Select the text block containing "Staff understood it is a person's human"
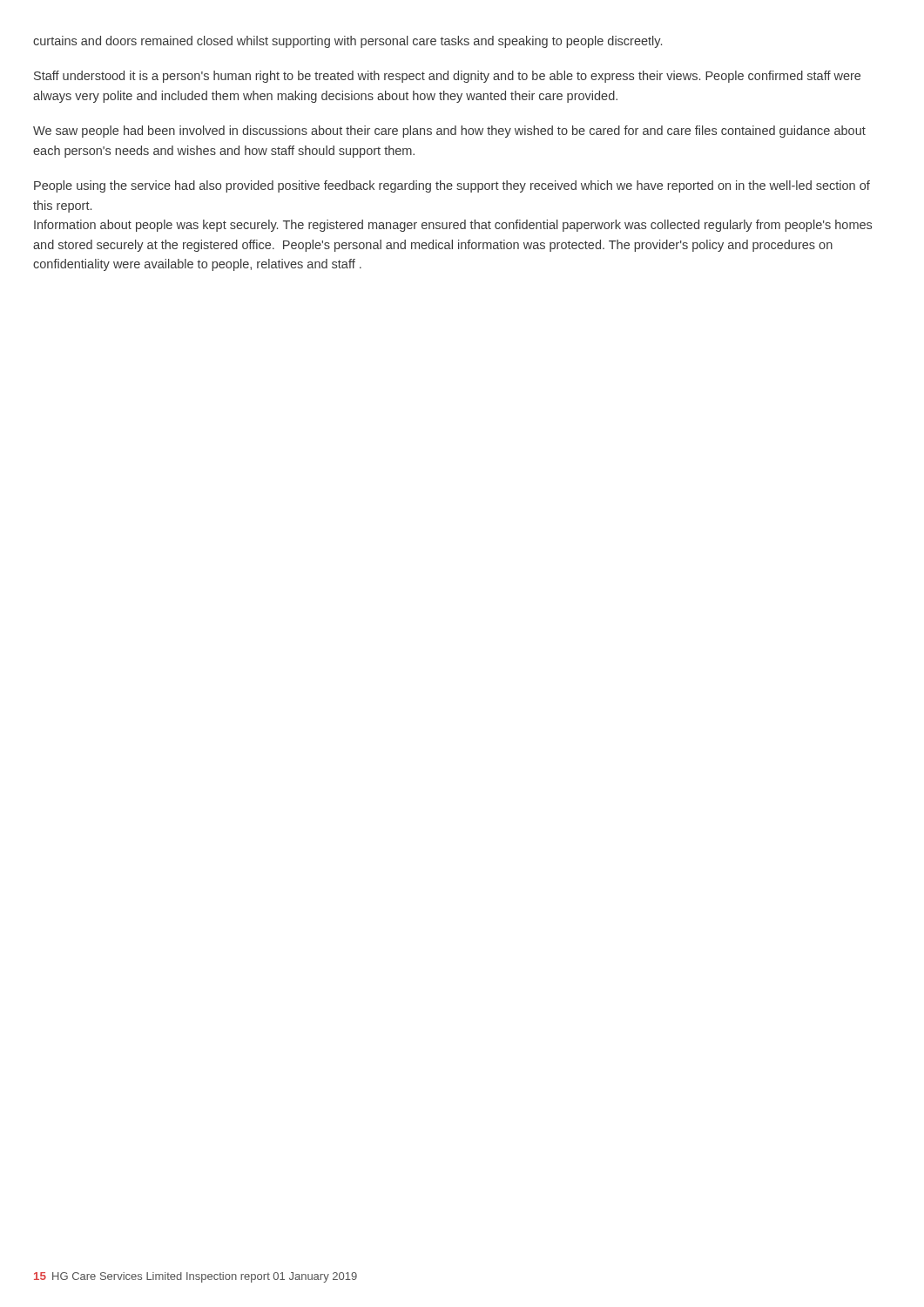 click(x=447, y=86)
